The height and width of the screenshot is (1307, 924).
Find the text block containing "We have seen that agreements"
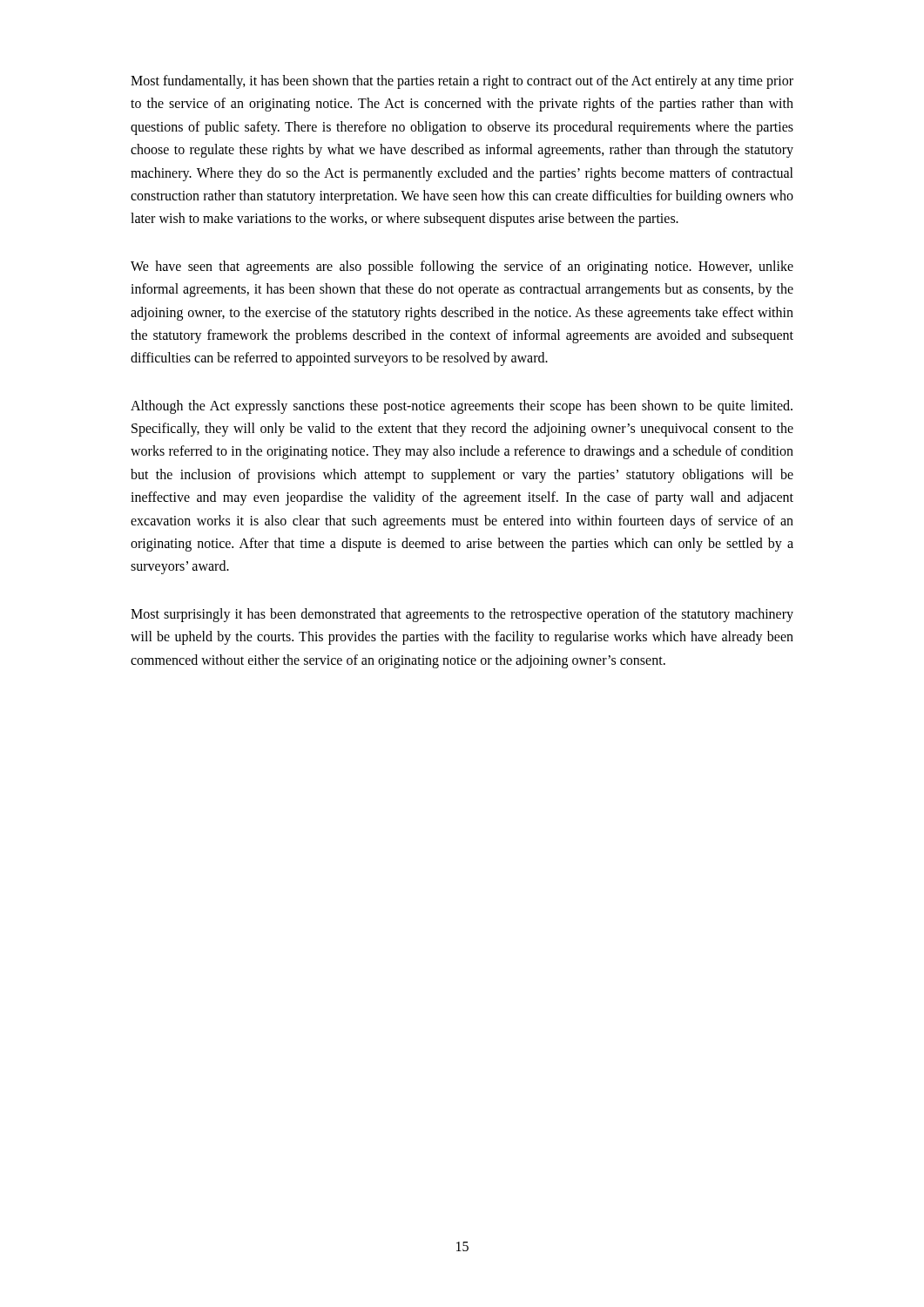coord(462,312)
